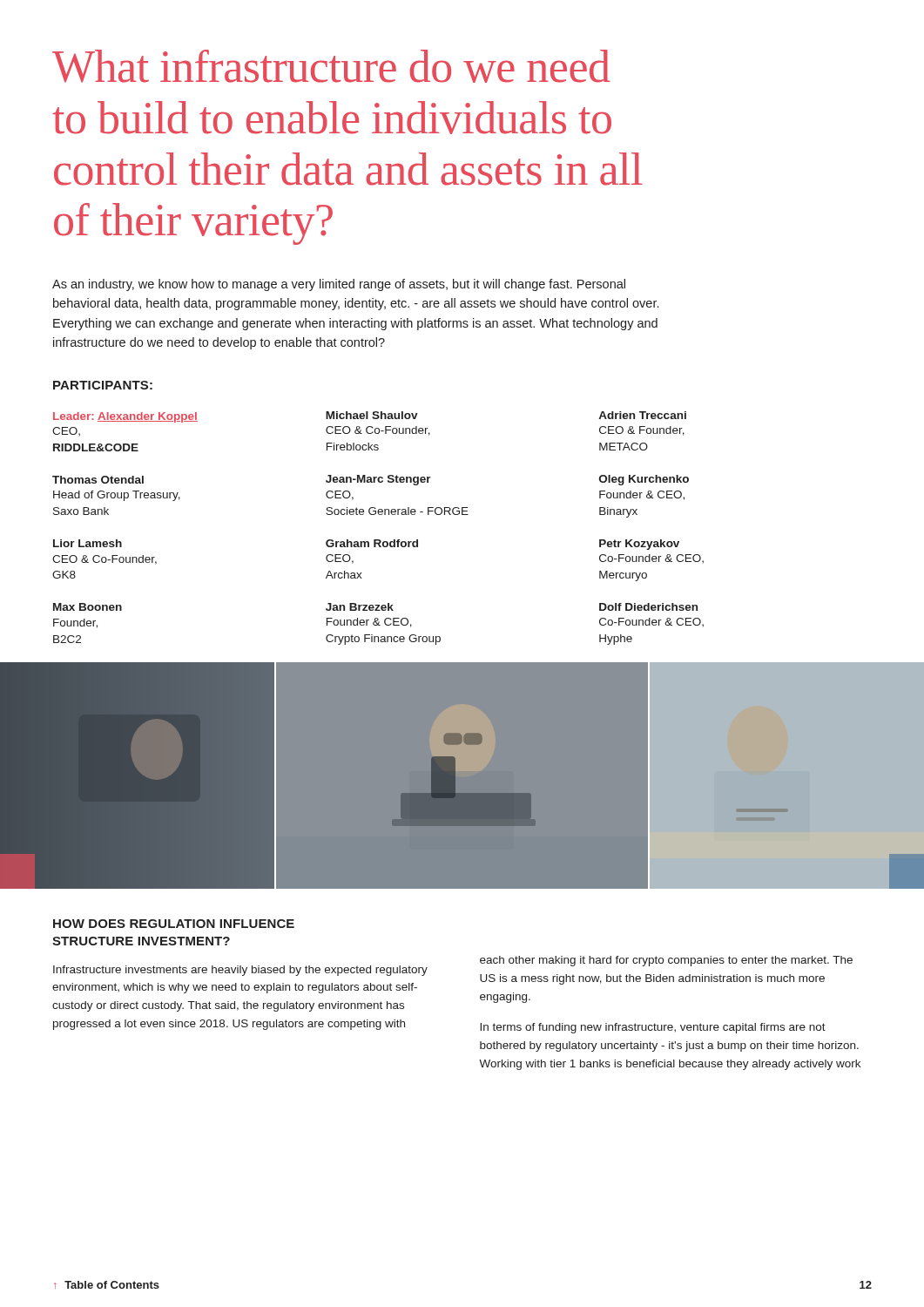
Task: Point to the block starting "Jan Brzezek Founder & CEO,Crypto Finance"
Action: click(x=360, y=607)
